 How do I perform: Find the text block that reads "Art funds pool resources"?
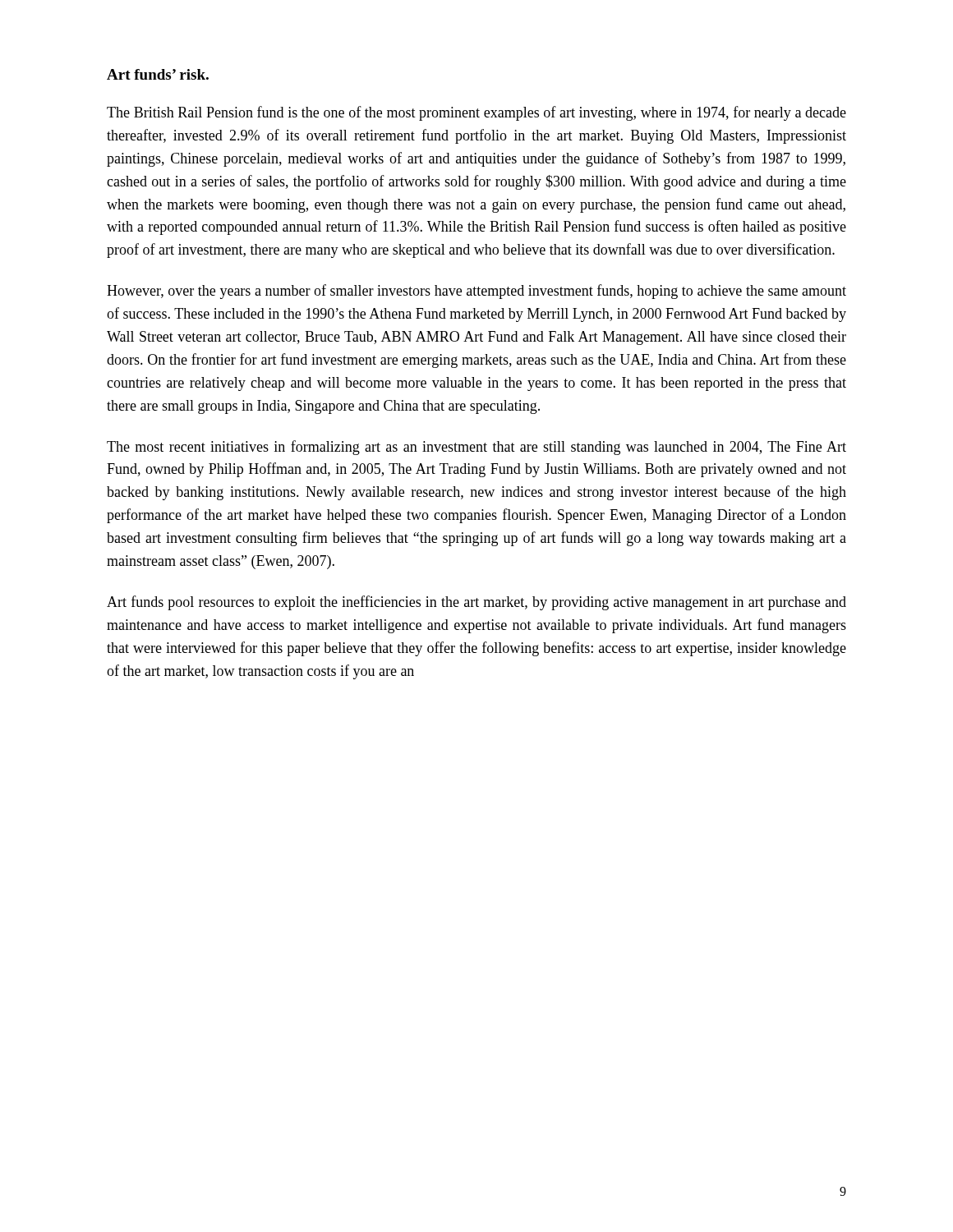(x=476, y=636)
